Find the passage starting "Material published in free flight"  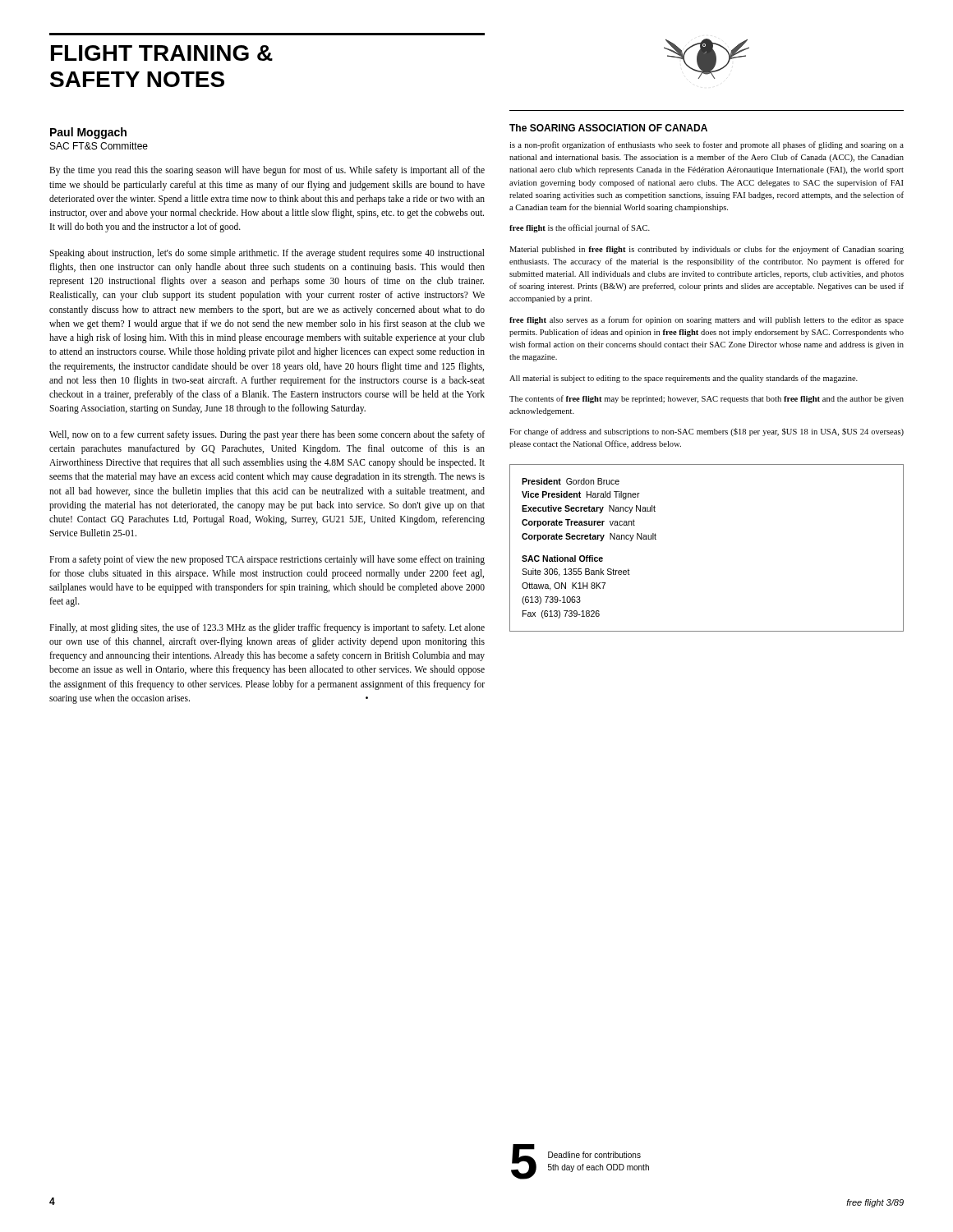707,274
